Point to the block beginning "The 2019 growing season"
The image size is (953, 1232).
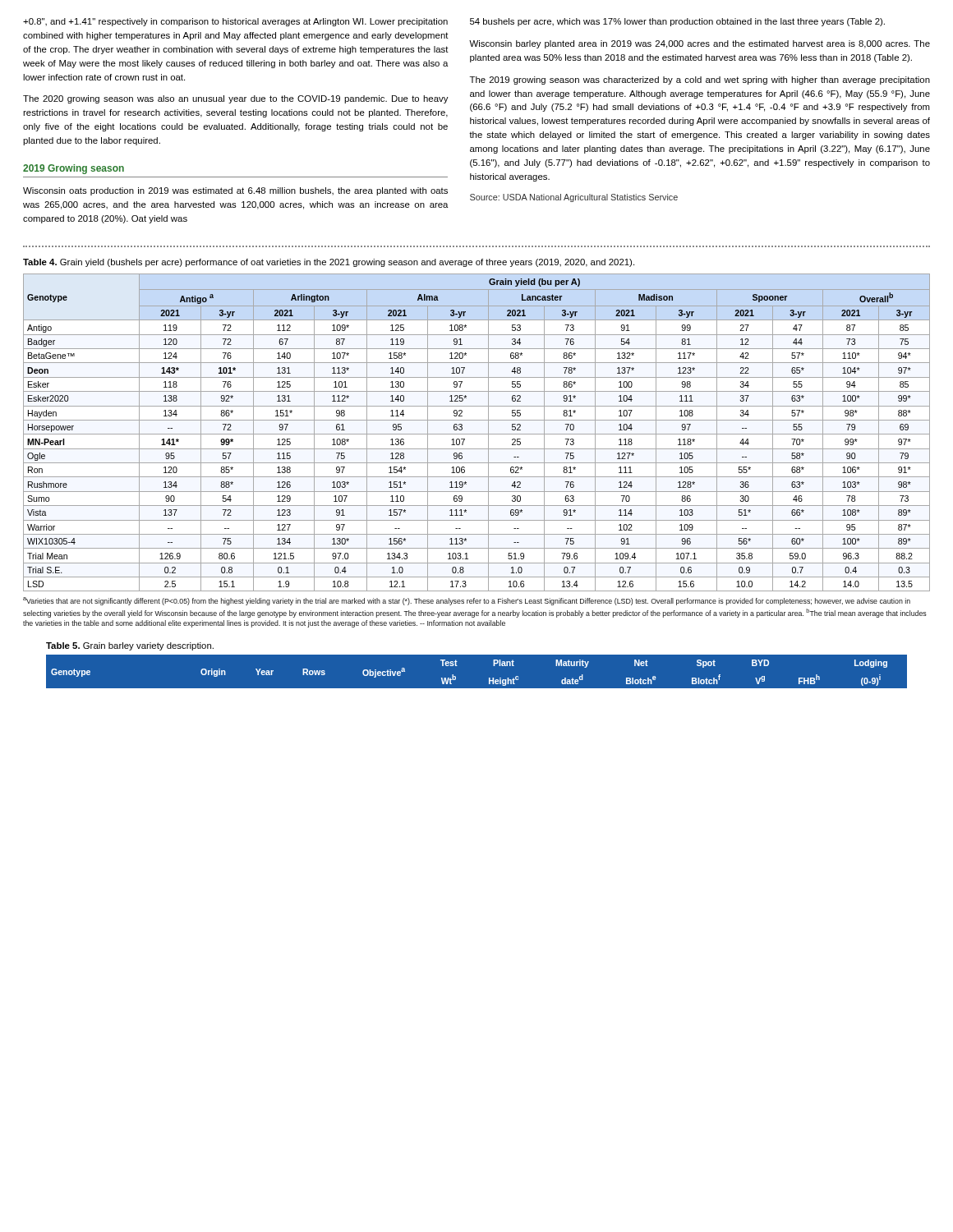point(700,128)
